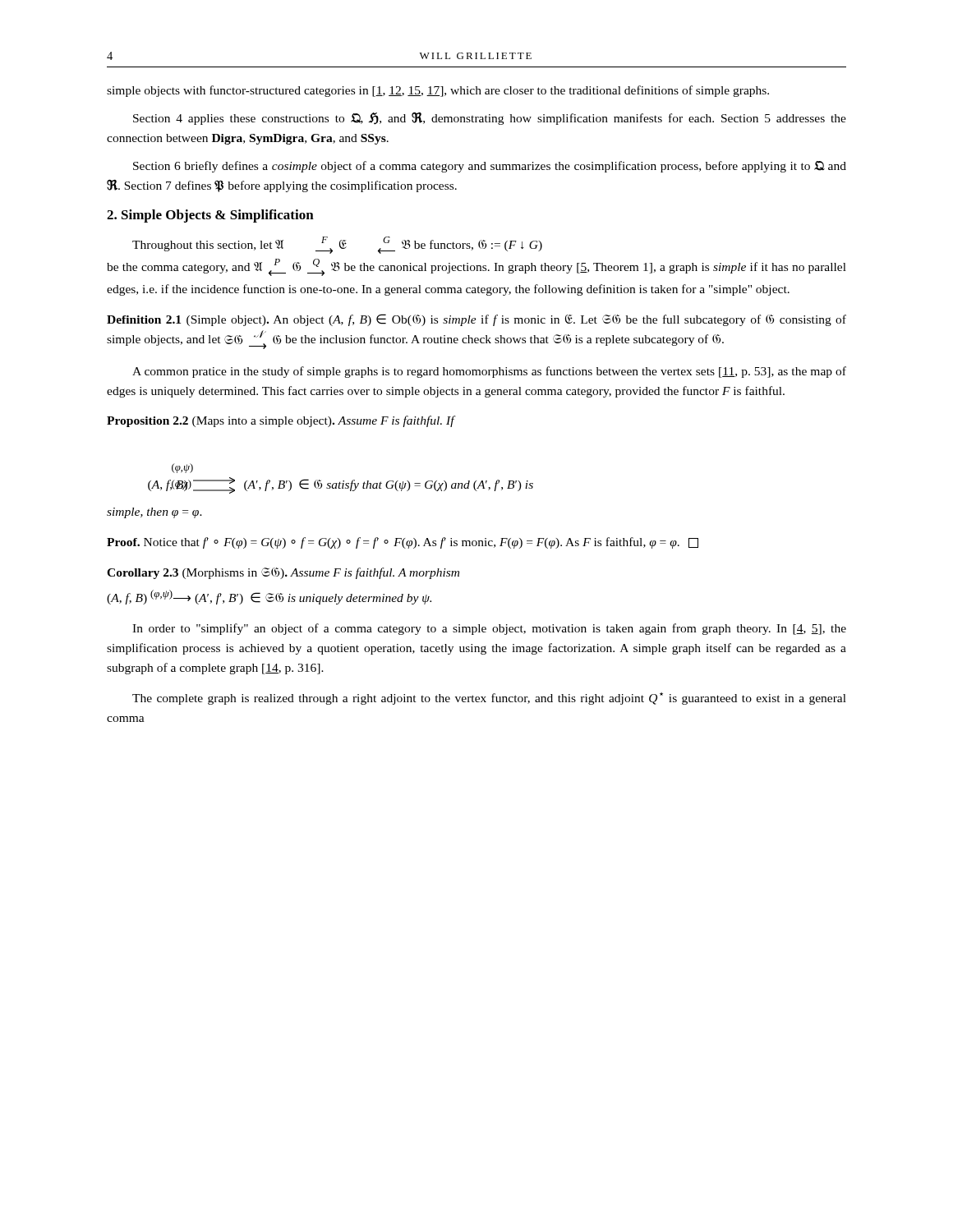Find the block on this page that starts "The complete graph is realized through a"
Viewport: 953px width, 1232px height.
click(476, 707)
